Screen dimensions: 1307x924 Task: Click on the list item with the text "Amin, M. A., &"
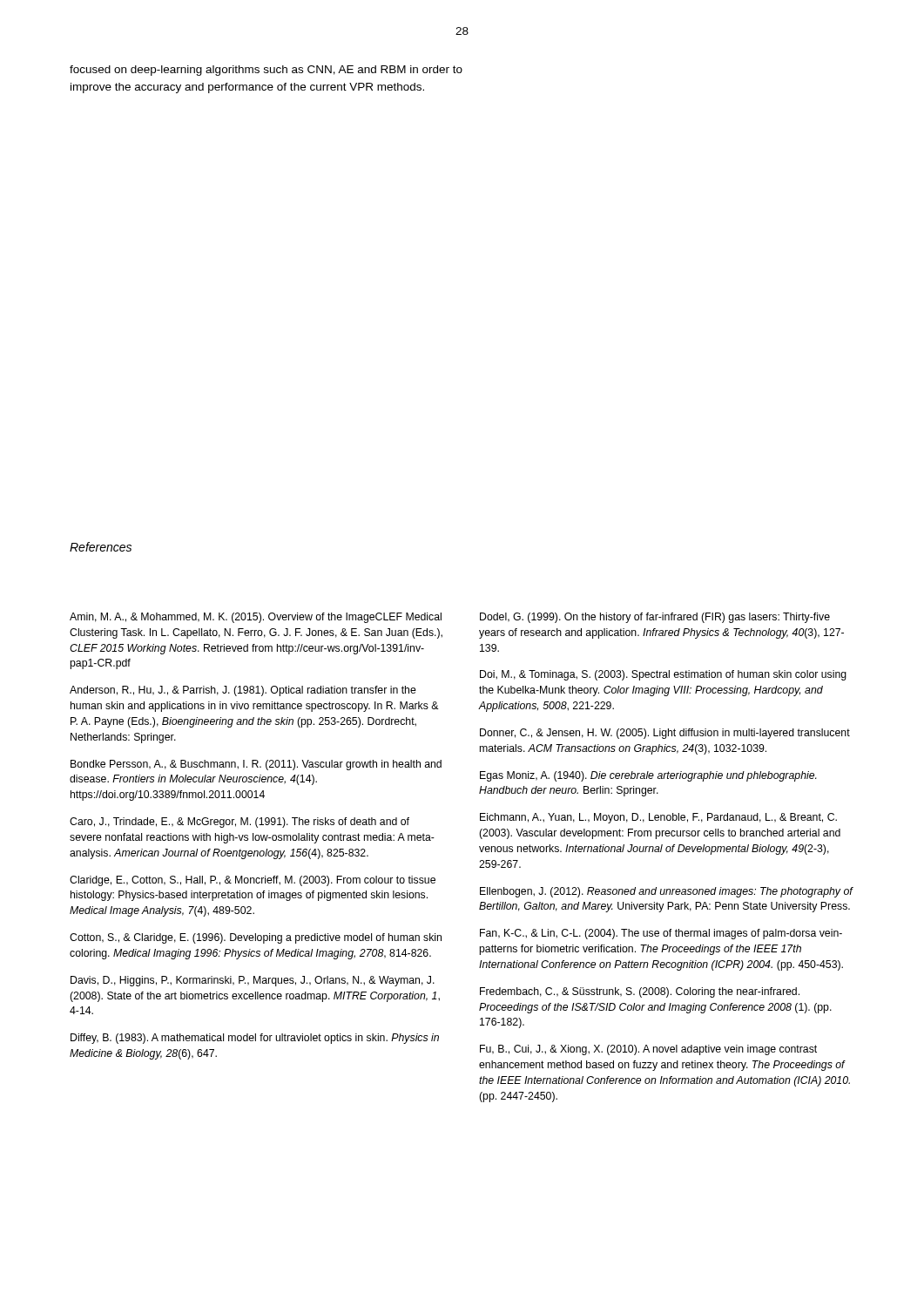coord(256,640)
